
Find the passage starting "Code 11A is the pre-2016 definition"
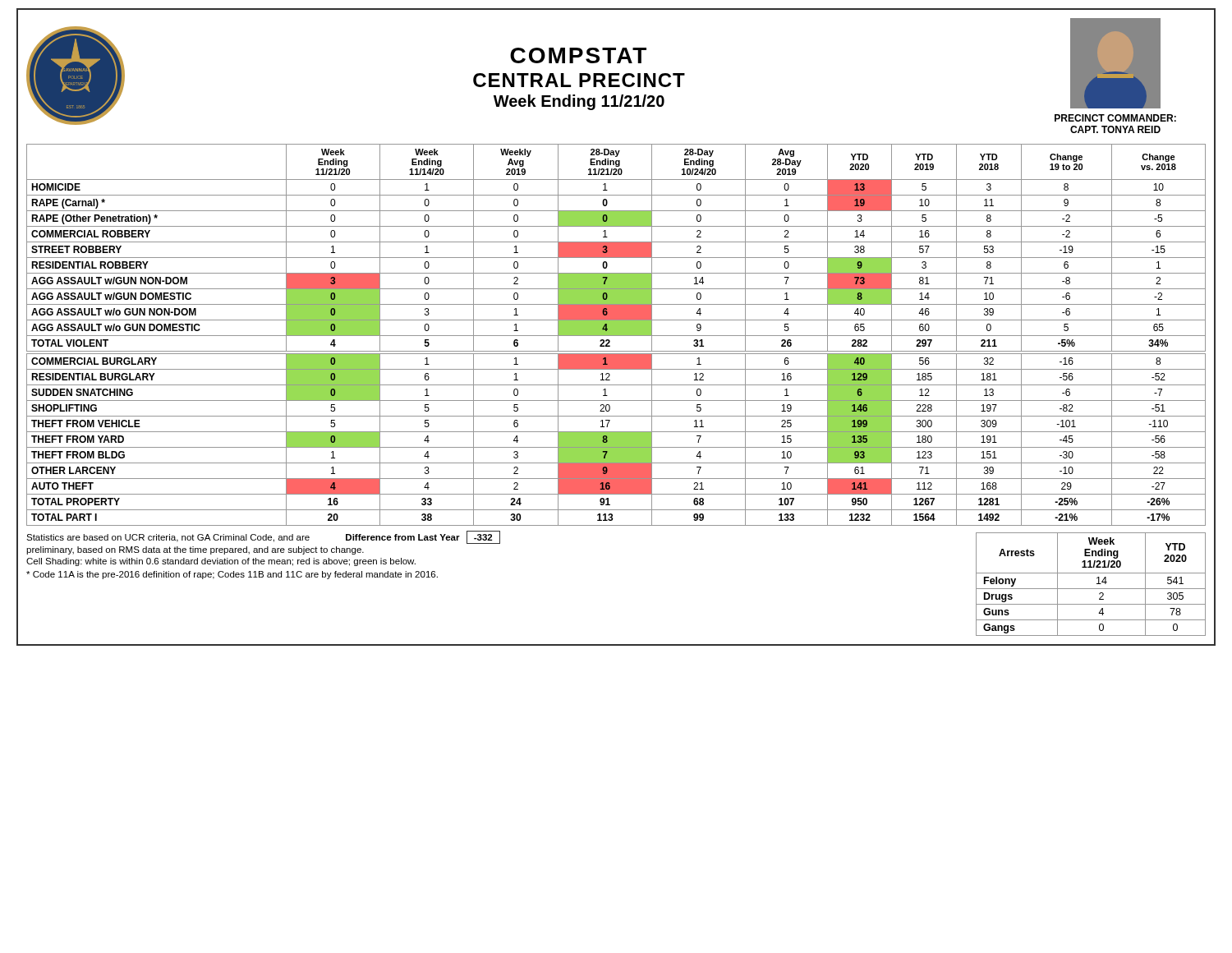[232, 574]
